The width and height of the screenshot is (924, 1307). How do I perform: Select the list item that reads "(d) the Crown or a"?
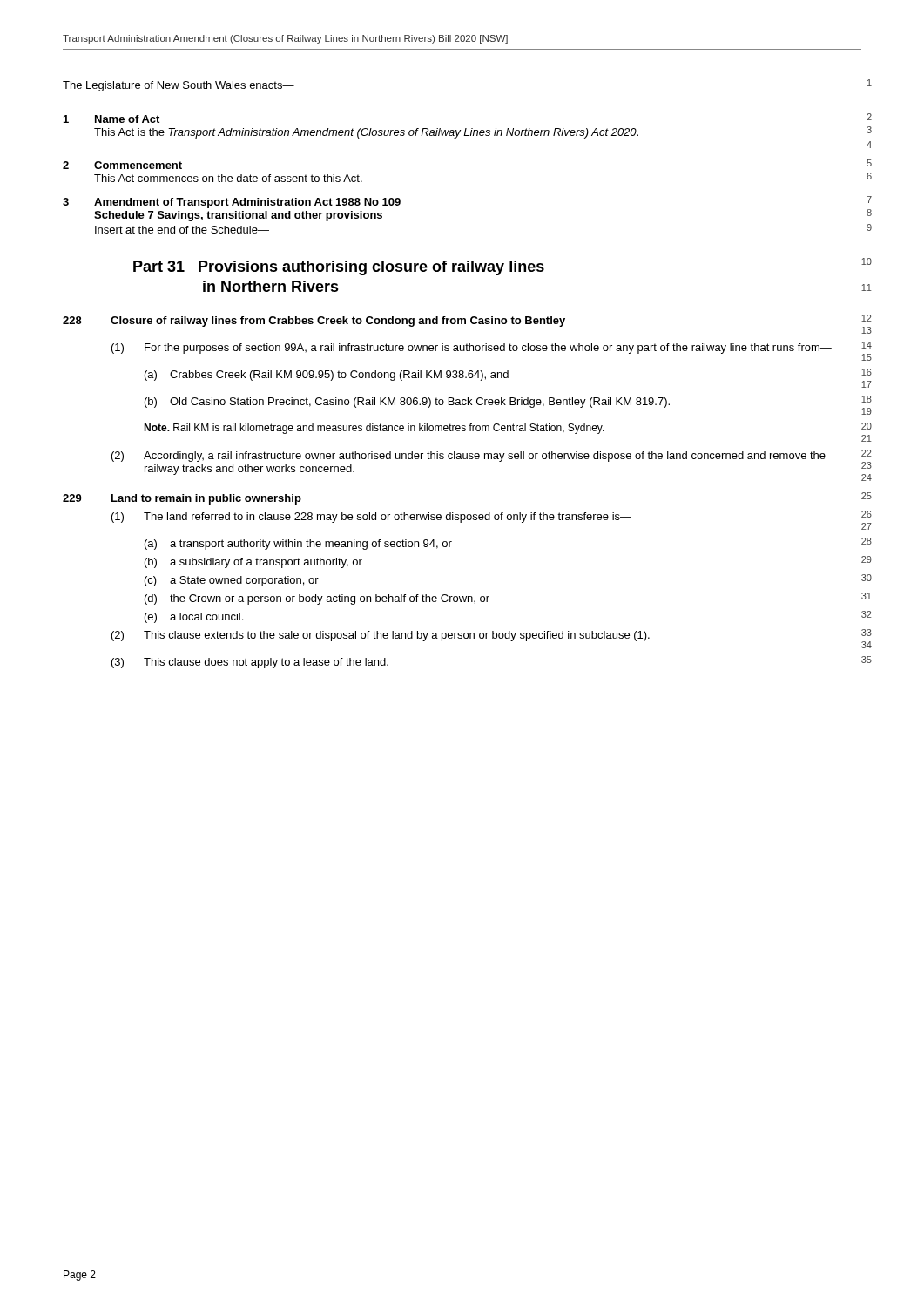click(317, 598)
